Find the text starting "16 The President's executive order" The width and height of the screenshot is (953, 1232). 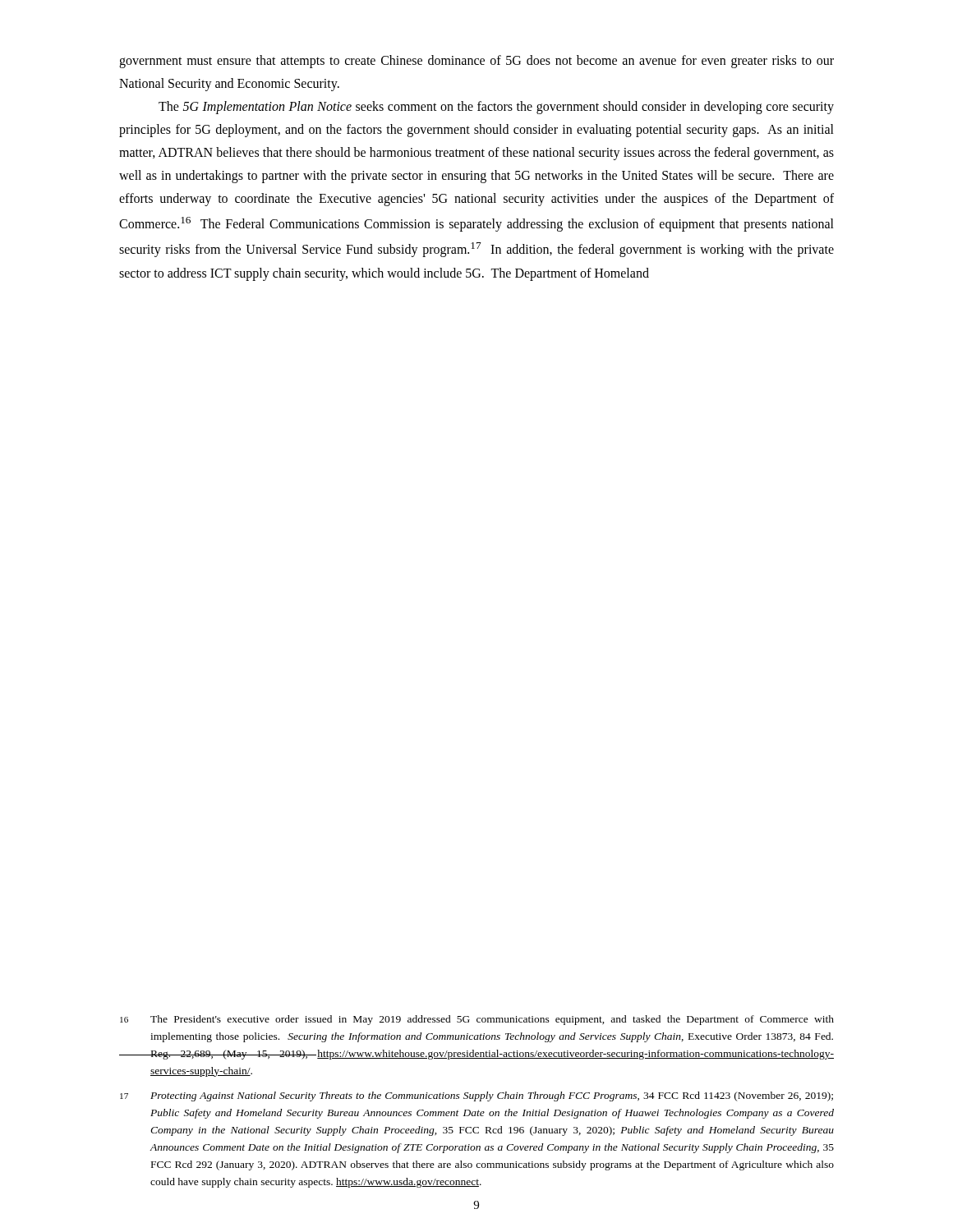(476, 1045)
